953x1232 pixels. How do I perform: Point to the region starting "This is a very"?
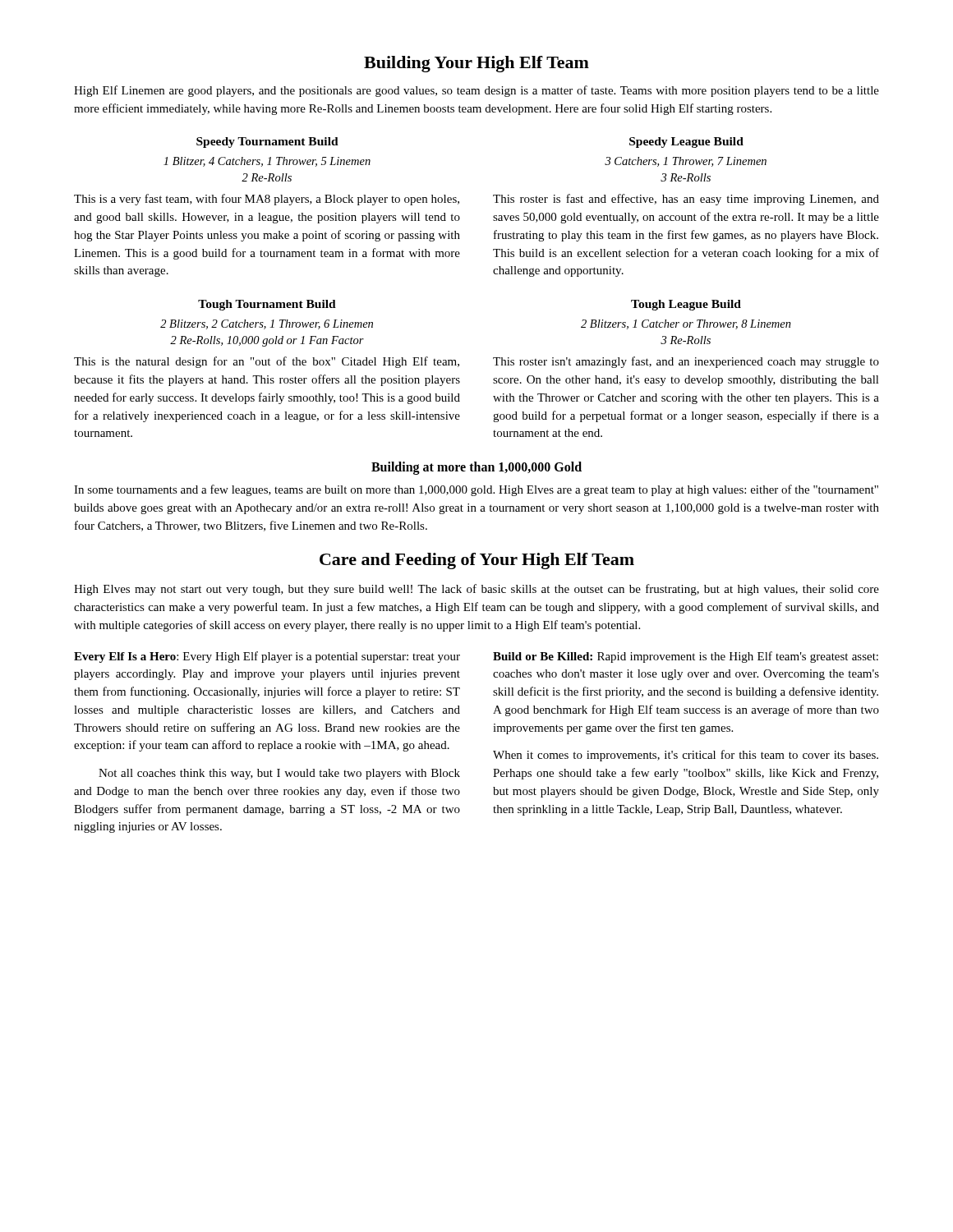pos(267,235)
